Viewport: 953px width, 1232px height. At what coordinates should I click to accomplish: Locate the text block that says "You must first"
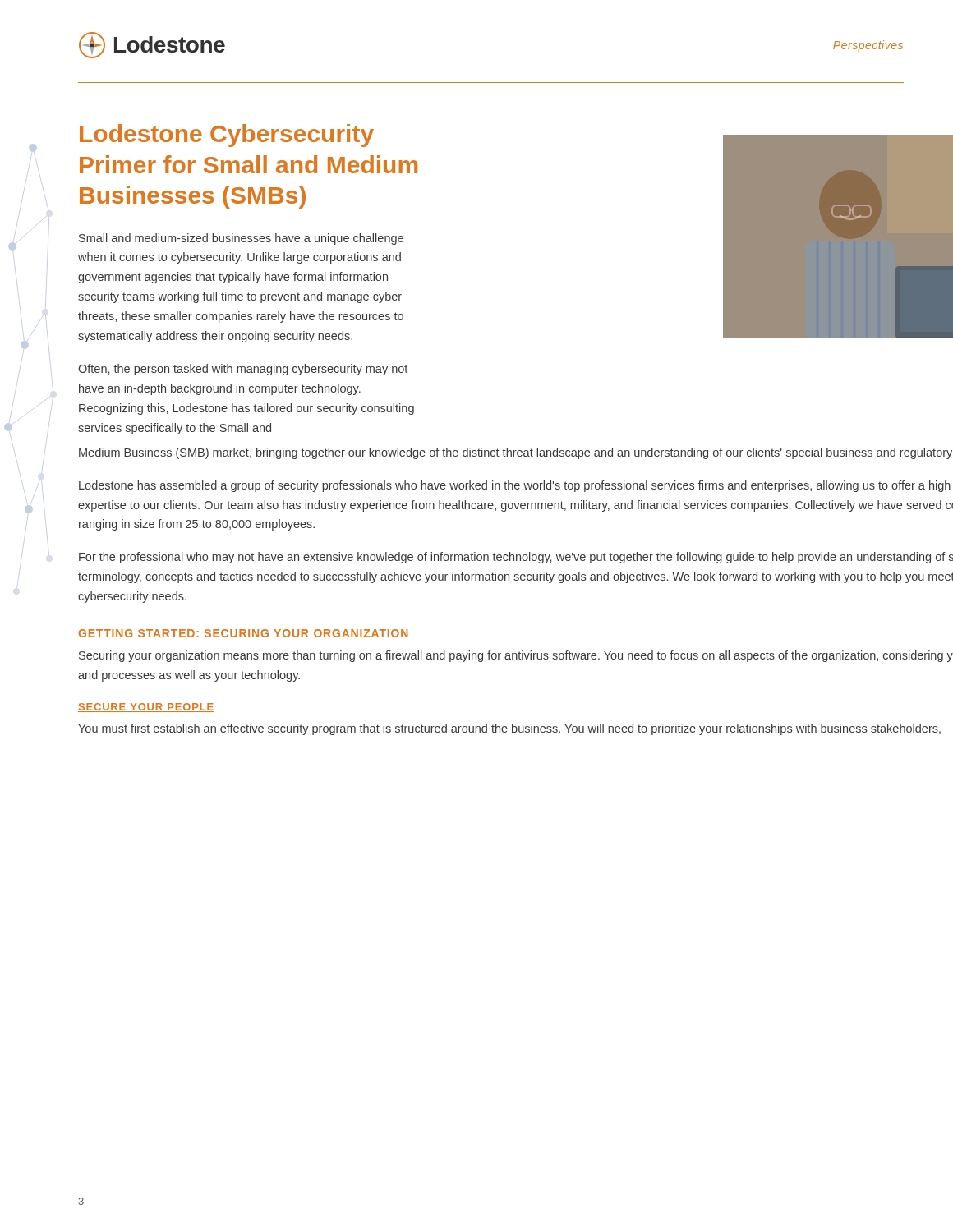(510, 729)
